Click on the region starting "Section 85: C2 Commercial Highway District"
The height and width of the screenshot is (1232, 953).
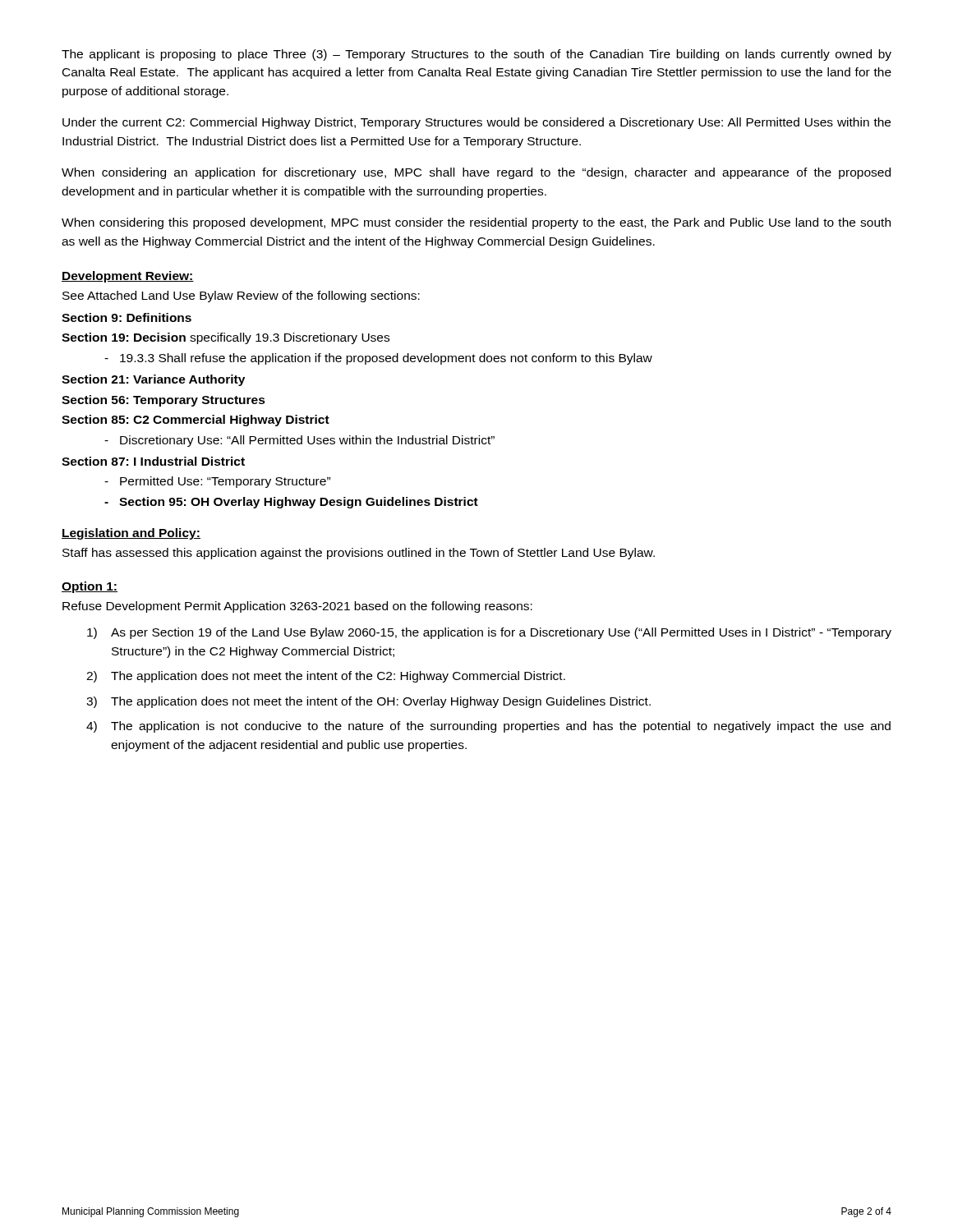coord(195,419)
